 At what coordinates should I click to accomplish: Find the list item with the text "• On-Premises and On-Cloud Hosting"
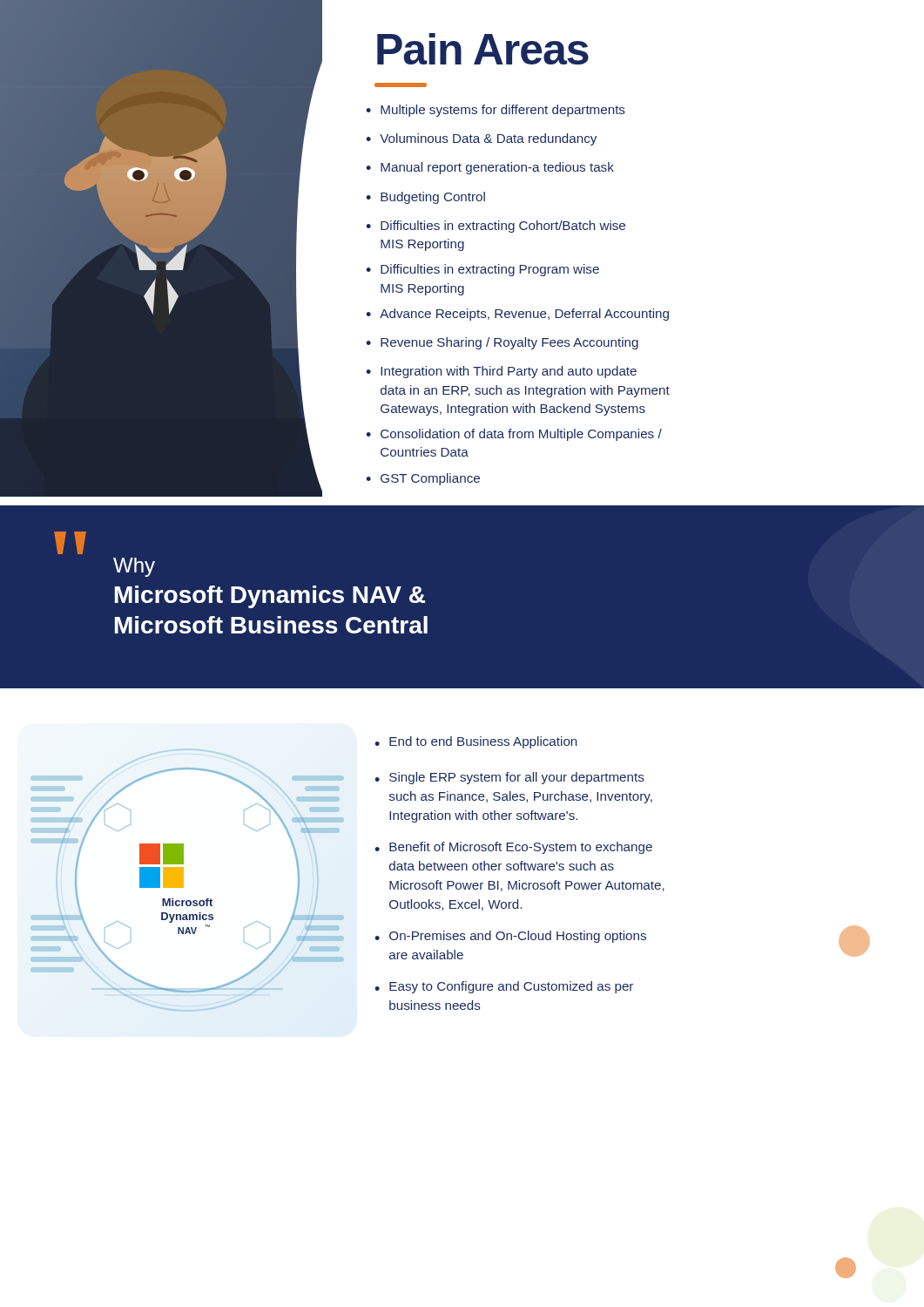point(511,946)
